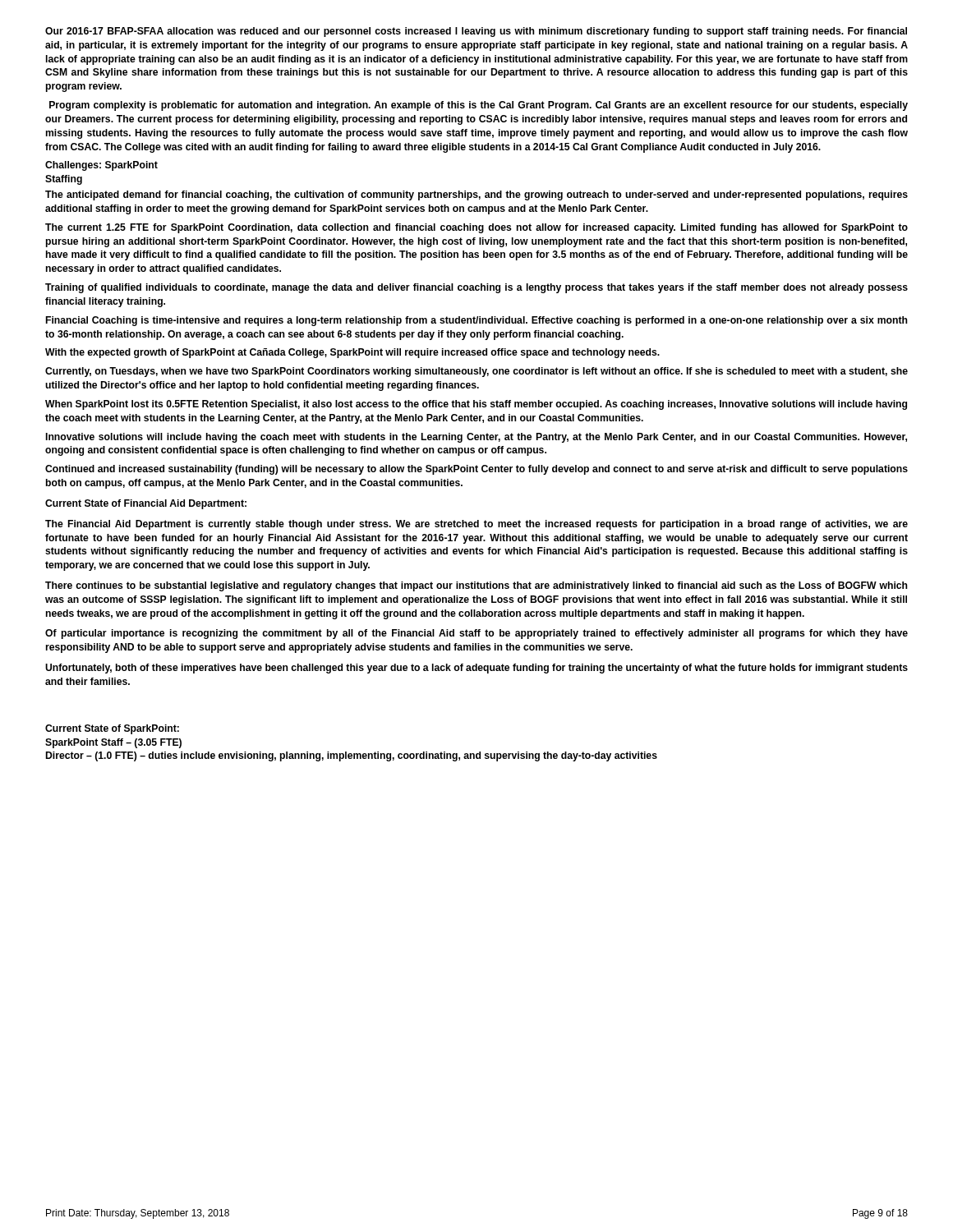This screenshot has width=953, height=1232.
Task: Find the text block starting "Currently, on Tuesdays,"
Action: [476, 378]
